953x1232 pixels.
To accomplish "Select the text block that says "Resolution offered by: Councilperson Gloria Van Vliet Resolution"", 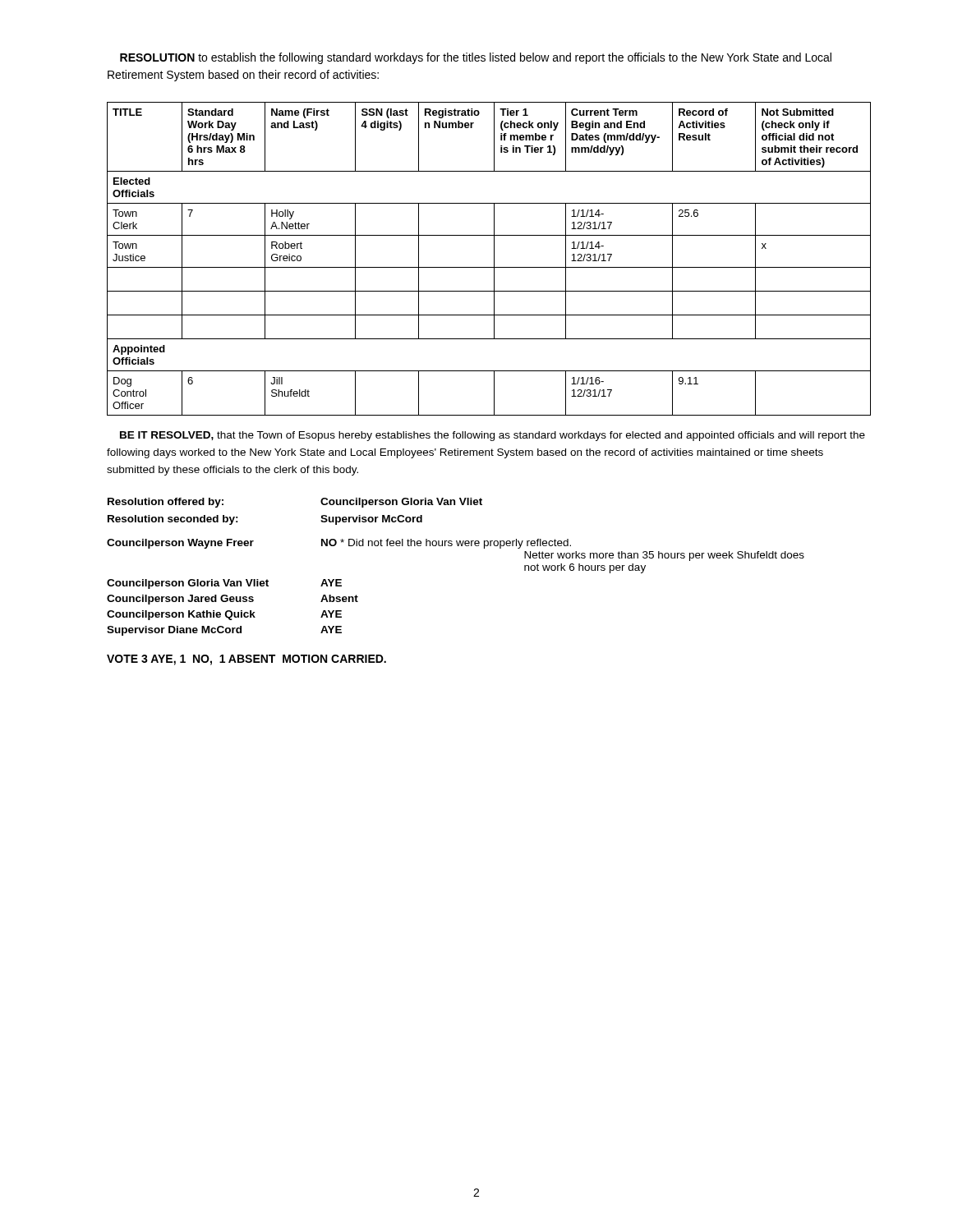I will coord(489,510).
